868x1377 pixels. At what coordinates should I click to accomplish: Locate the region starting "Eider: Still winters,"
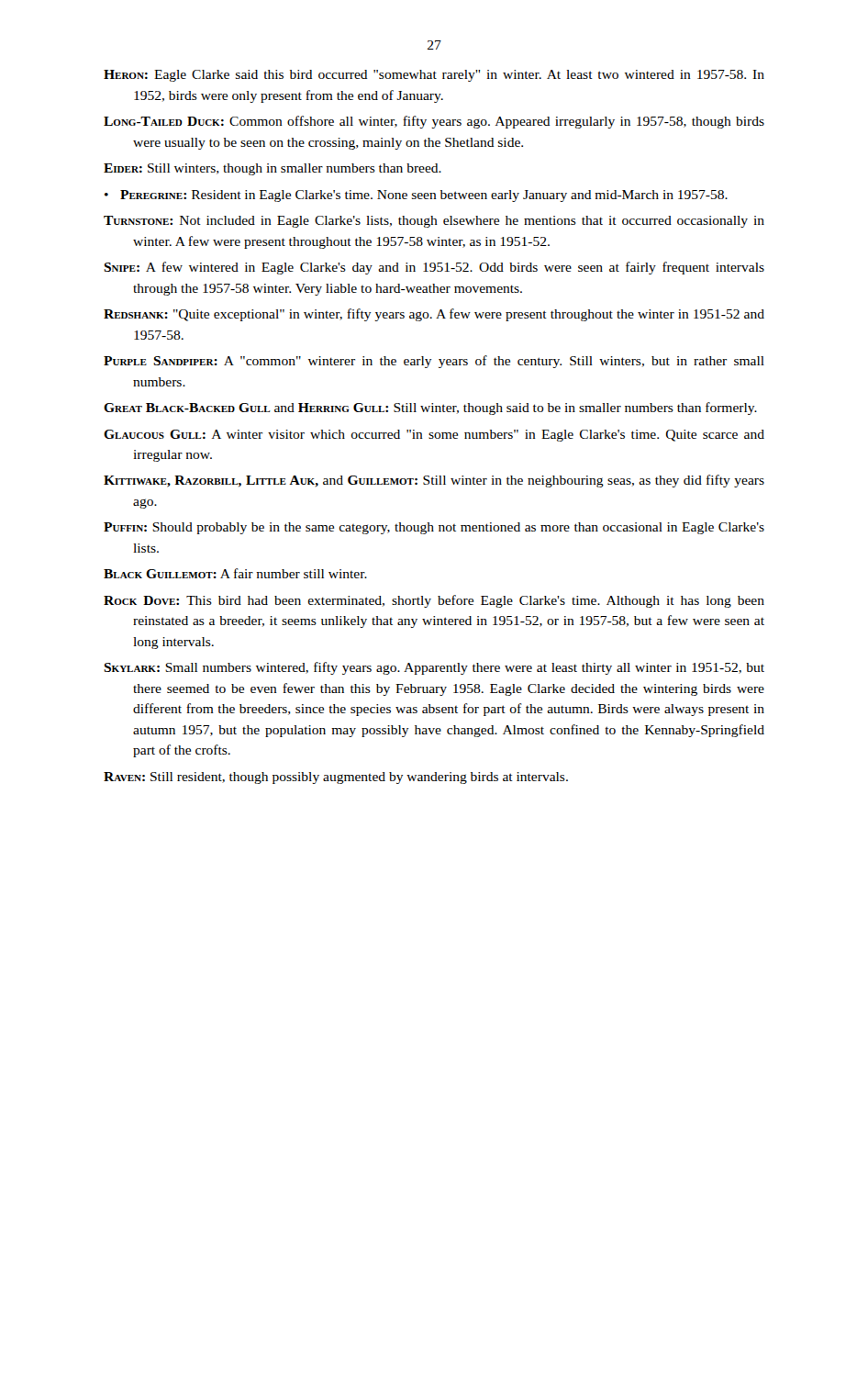pyautogui.click(x=273, y=168)
